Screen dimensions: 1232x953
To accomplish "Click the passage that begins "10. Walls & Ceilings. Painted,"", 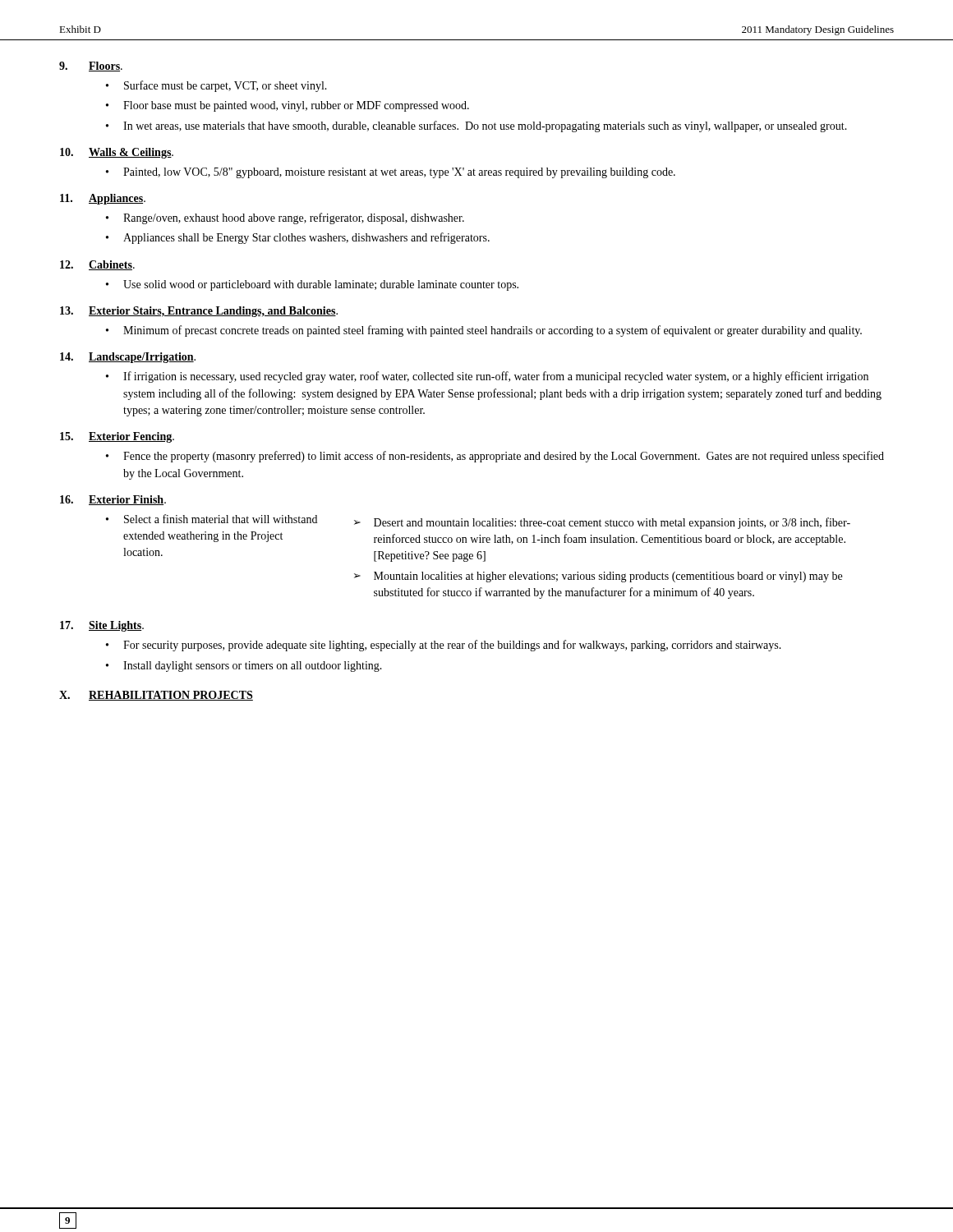I will click(476, 163).
